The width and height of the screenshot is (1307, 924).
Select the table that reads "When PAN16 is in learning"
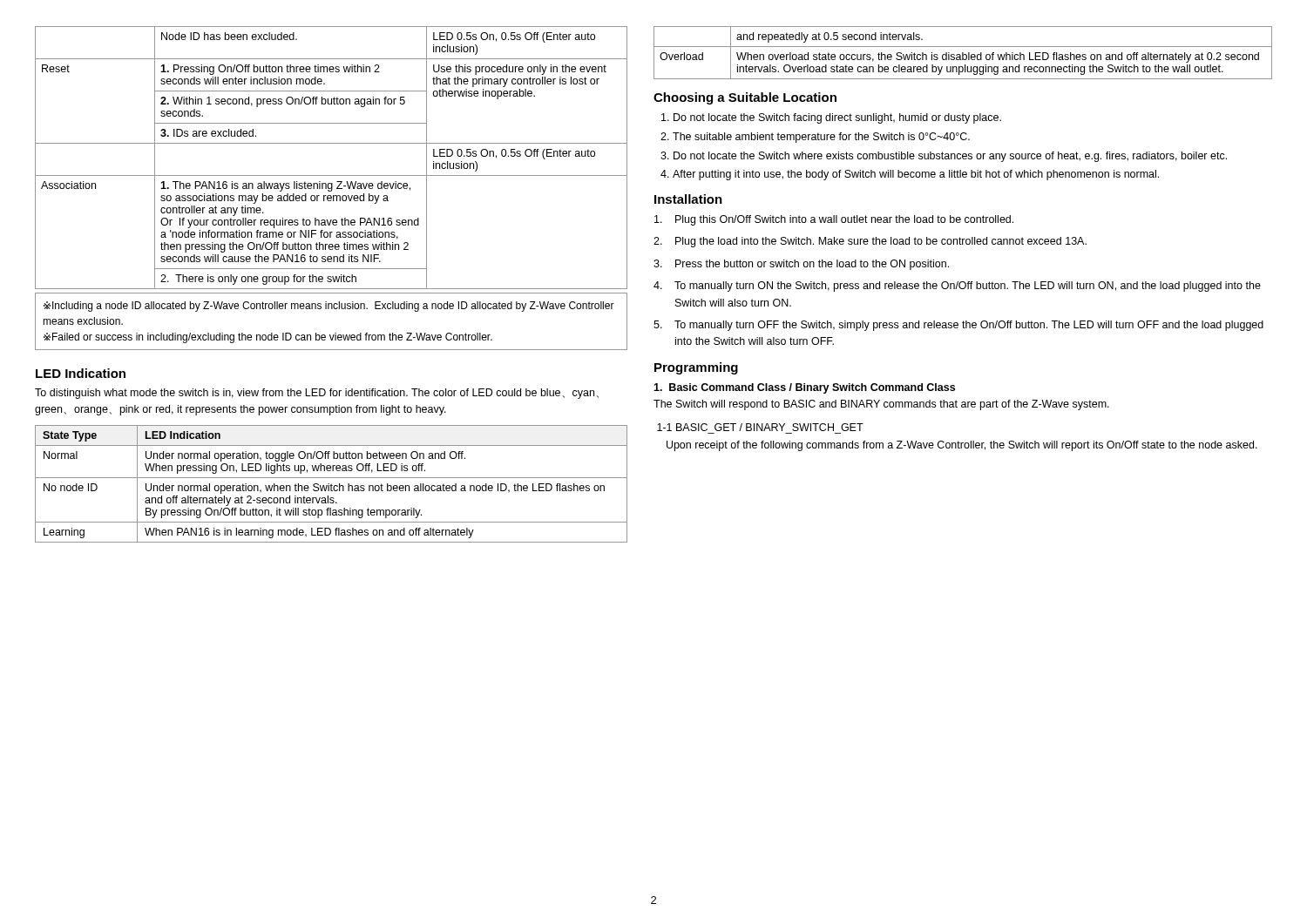[x=331, y=483]
